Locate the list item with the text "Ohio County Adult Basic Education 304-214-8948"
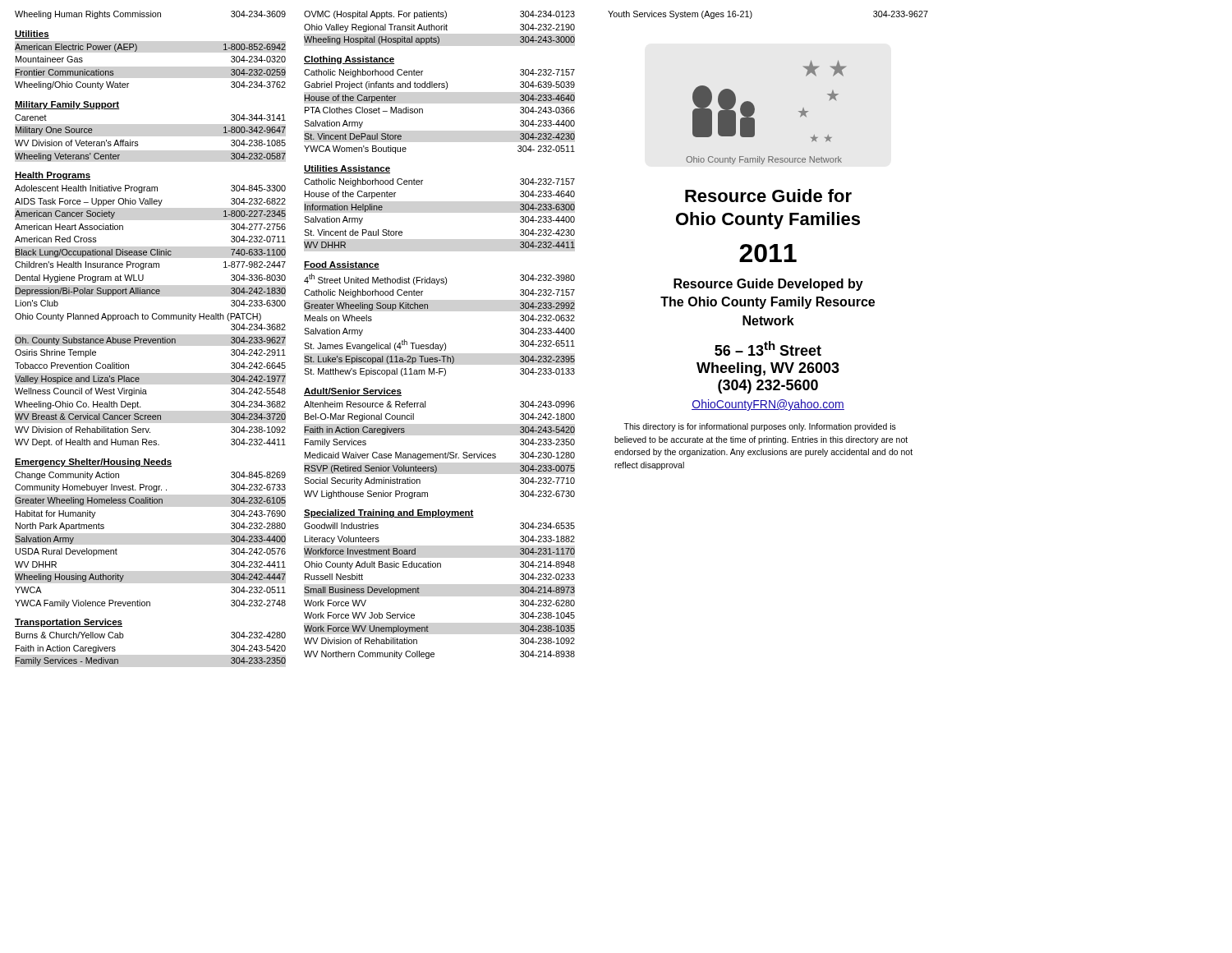The width and height of the screenshot is (1232, 953). click(x=439, y=565)
